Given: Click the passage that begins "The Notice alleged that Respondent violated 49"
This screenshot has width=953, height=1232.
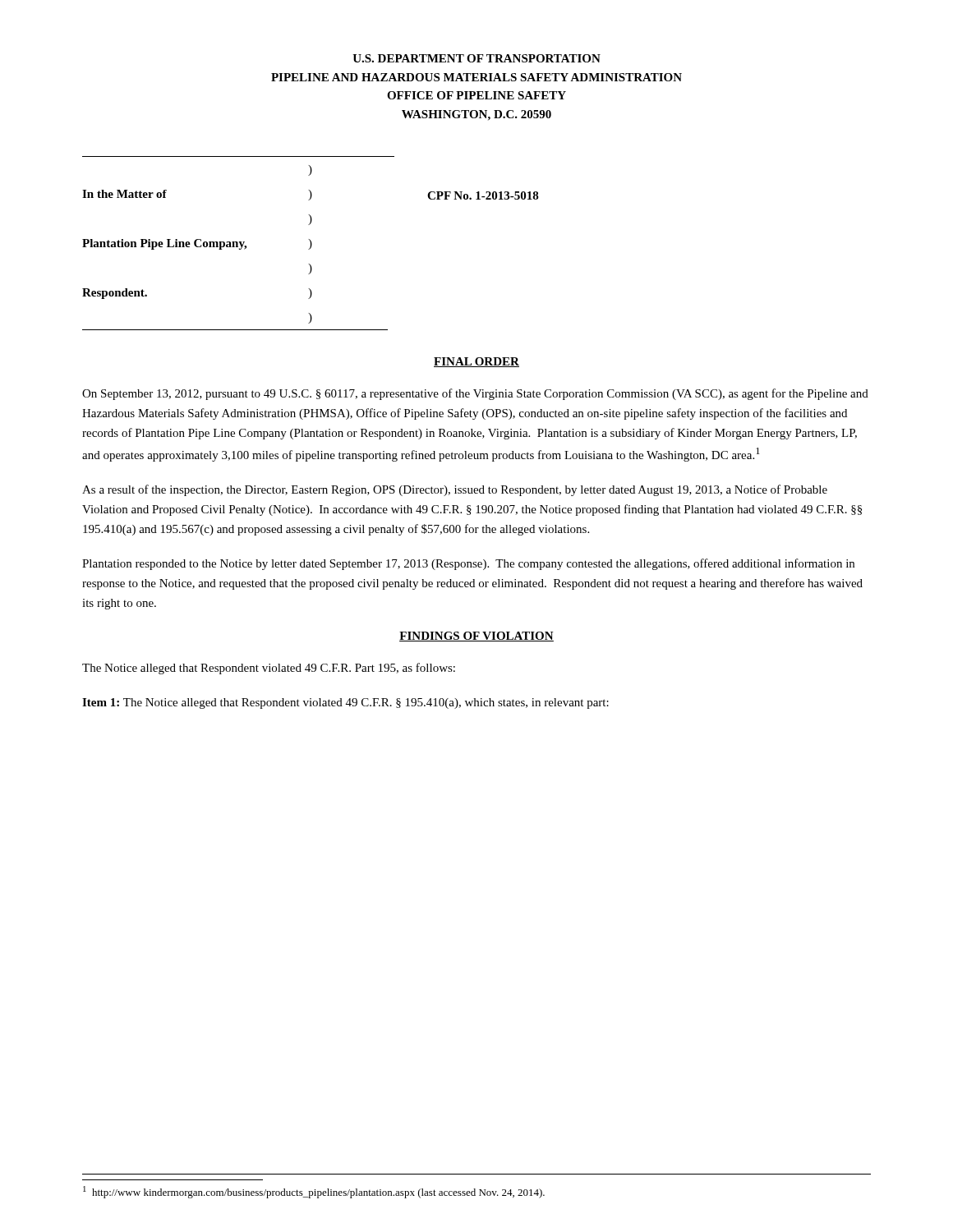Looking at the screenshot, I should (269, 668).
